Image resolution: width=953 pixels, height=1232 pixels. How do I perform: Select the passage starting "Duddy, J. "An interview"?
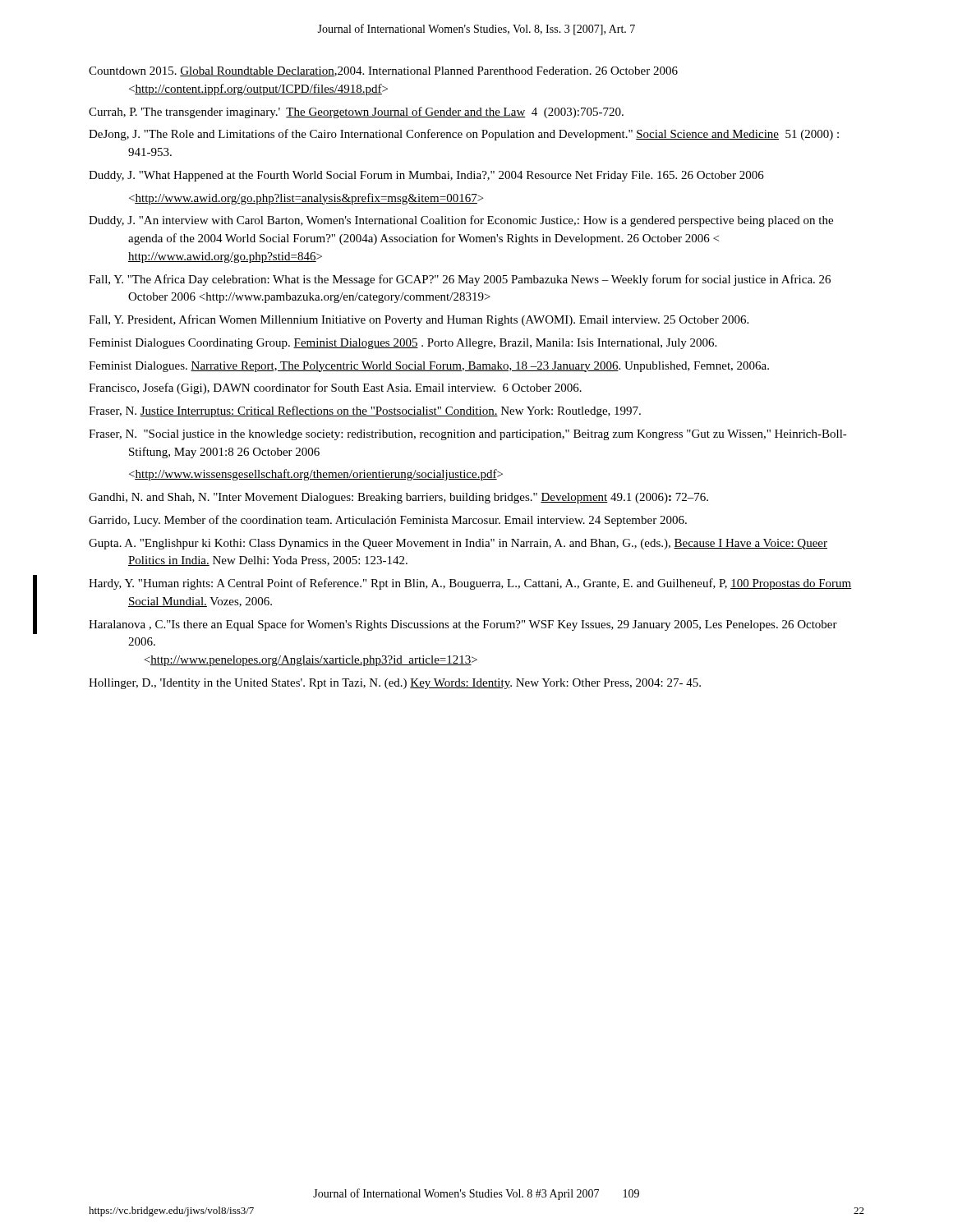pos(461,238)
